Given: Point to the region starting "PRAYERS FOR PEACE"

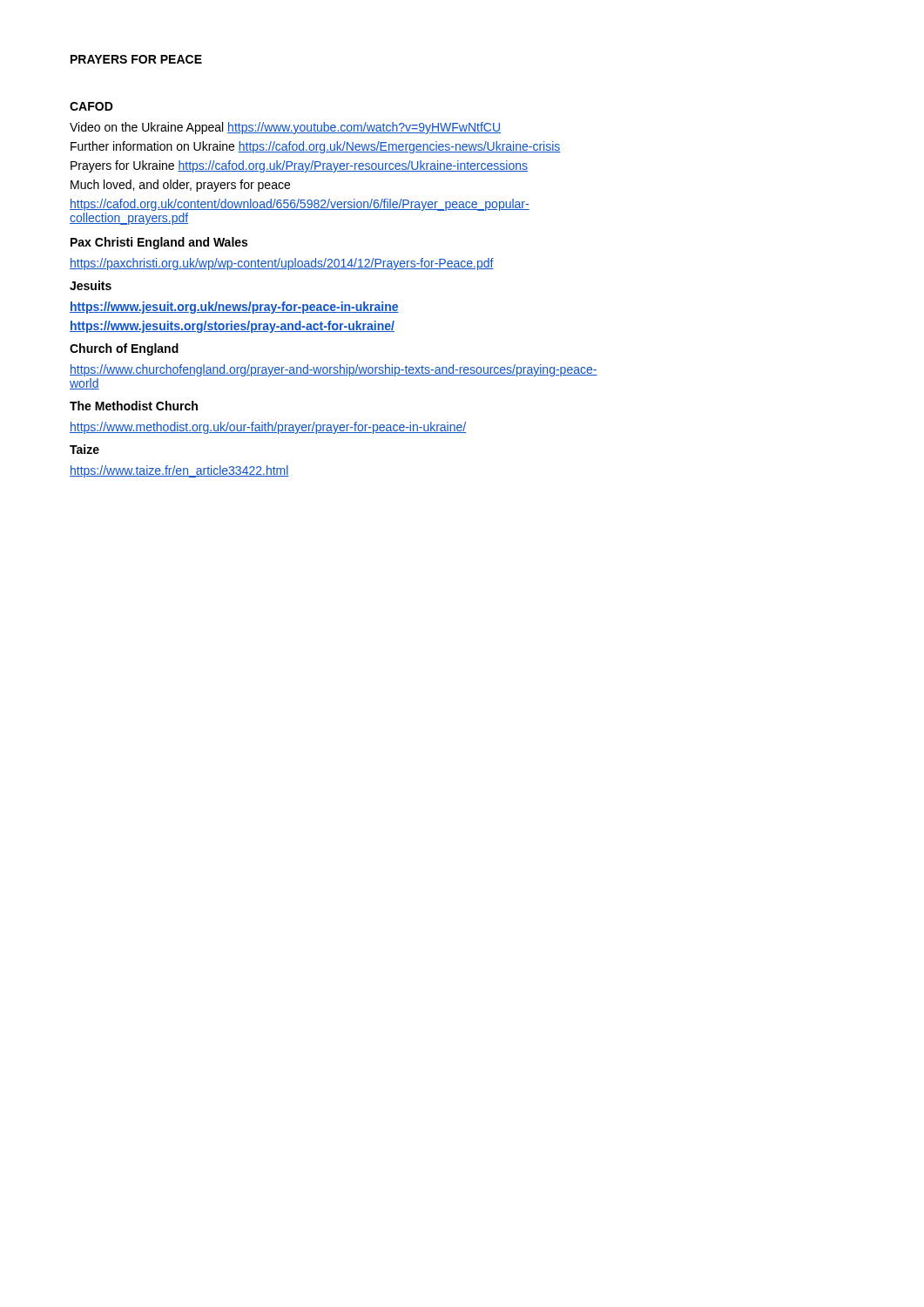Looking at the screenshot, I should 136,59.
